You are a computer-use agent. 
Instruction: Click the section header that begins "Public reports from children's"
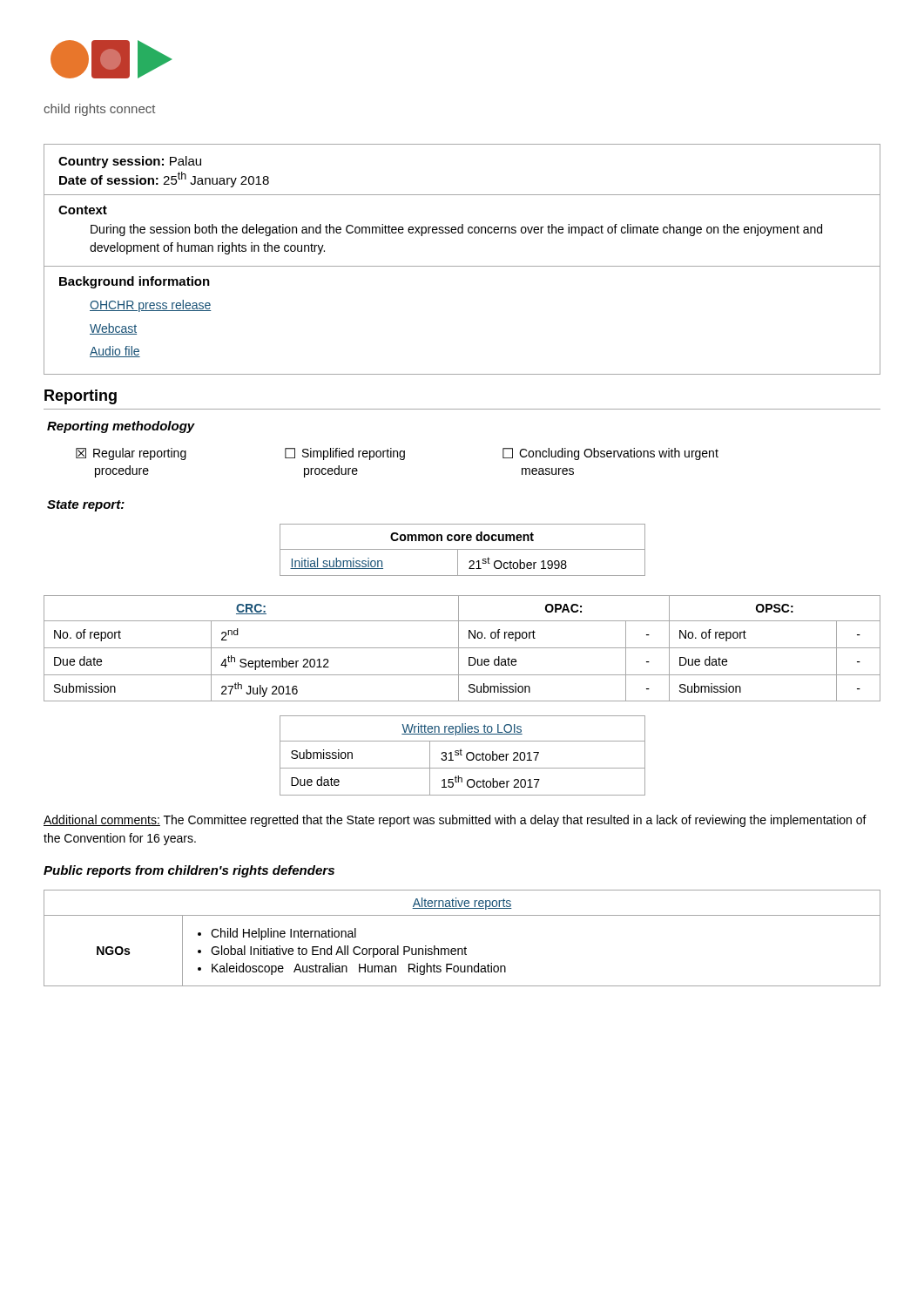point(189,870)
